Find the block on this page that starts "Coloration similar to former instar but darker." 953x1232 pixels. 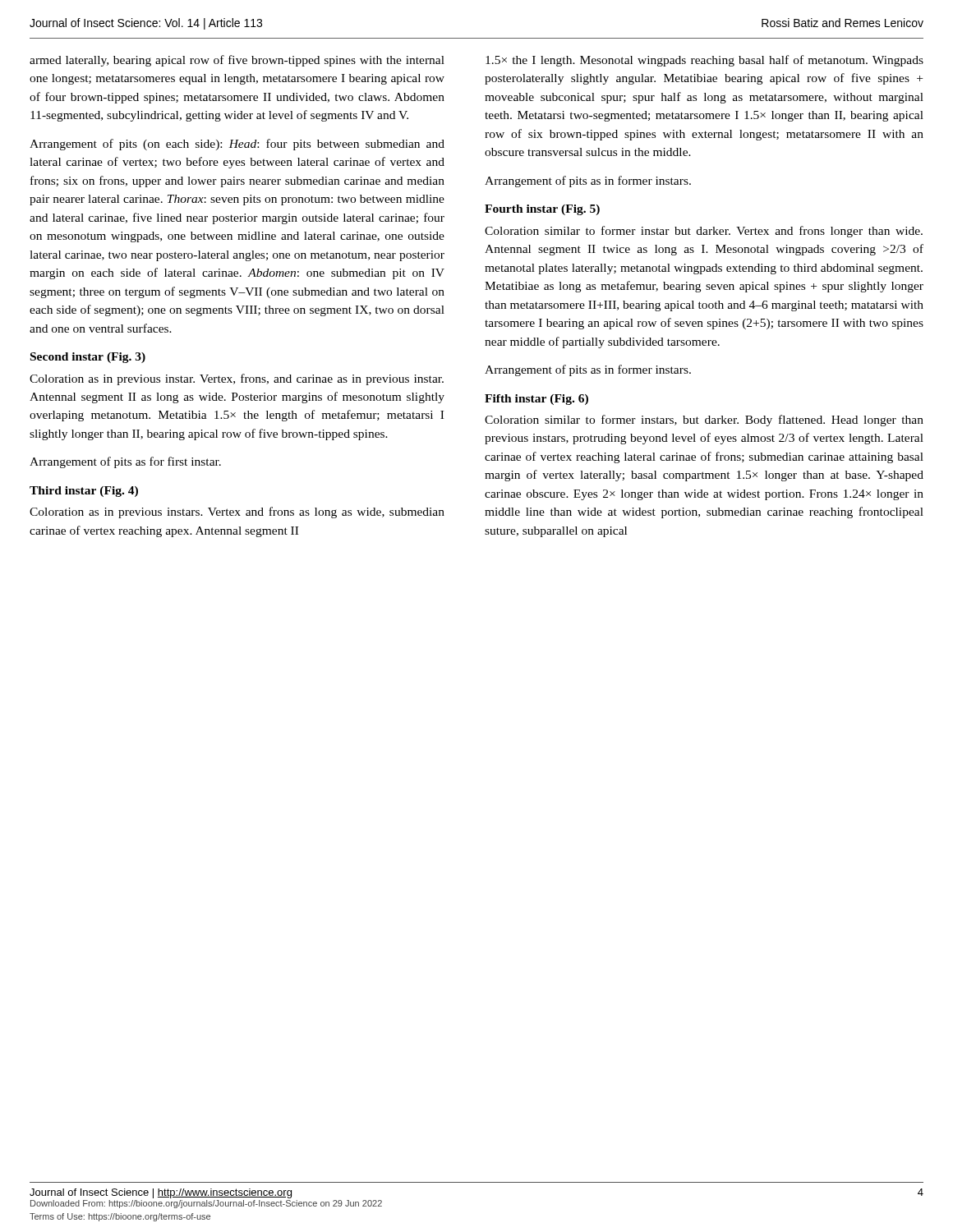tap(704, 286)
